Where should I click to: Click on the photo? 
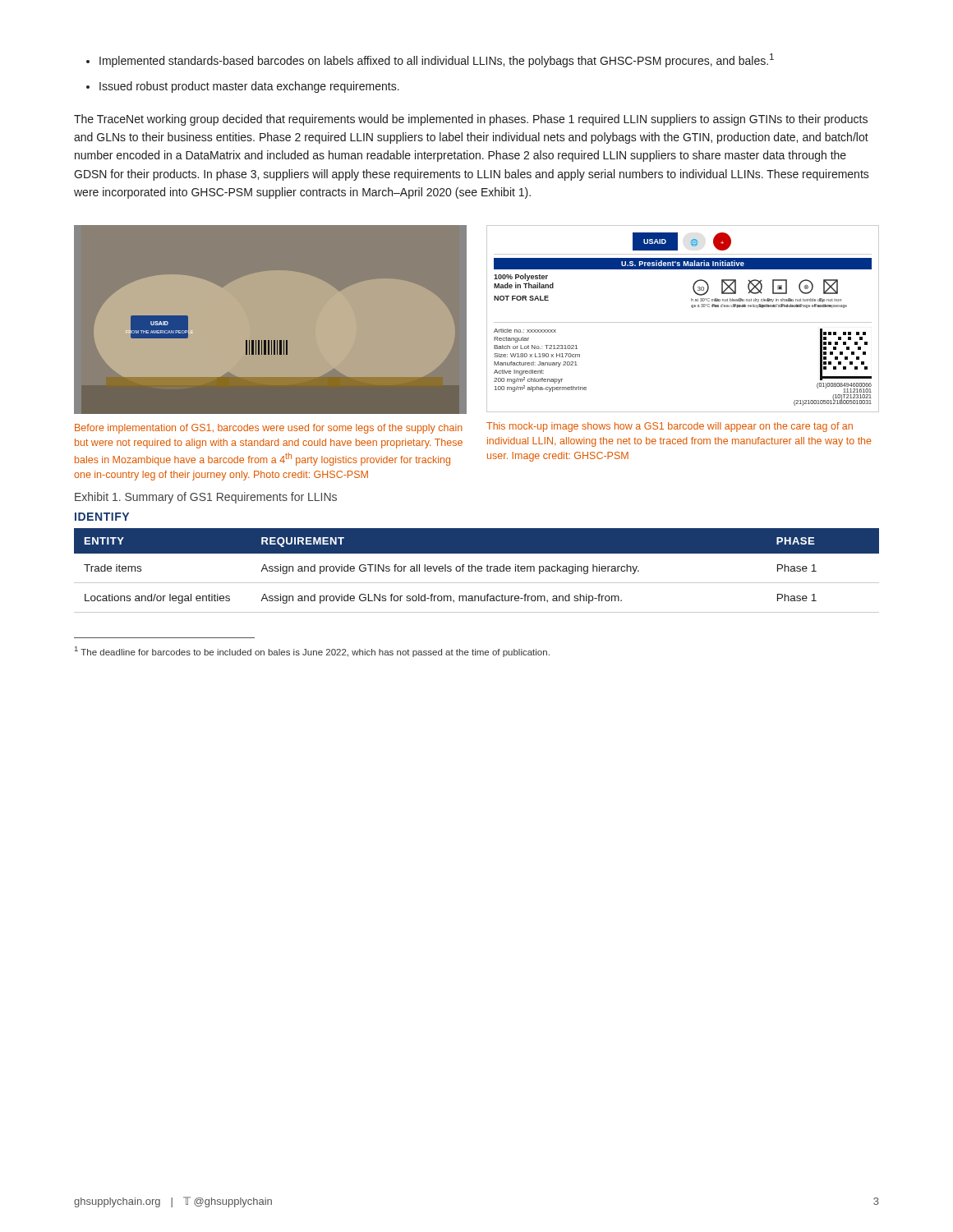pos(270,319)
